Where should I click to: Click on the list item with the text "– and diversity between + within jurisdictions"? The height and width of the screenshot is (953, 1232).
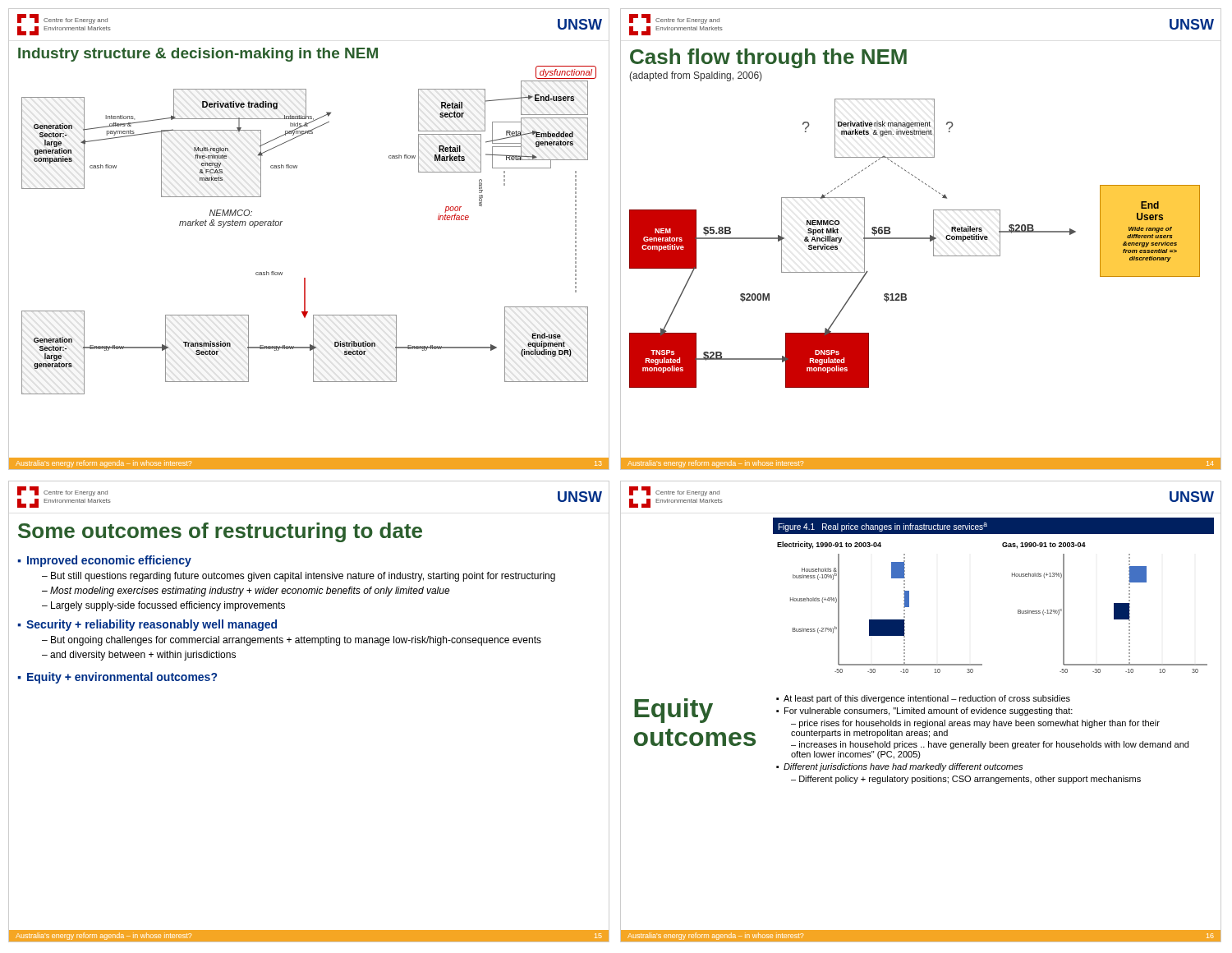(x=139, y=655)
